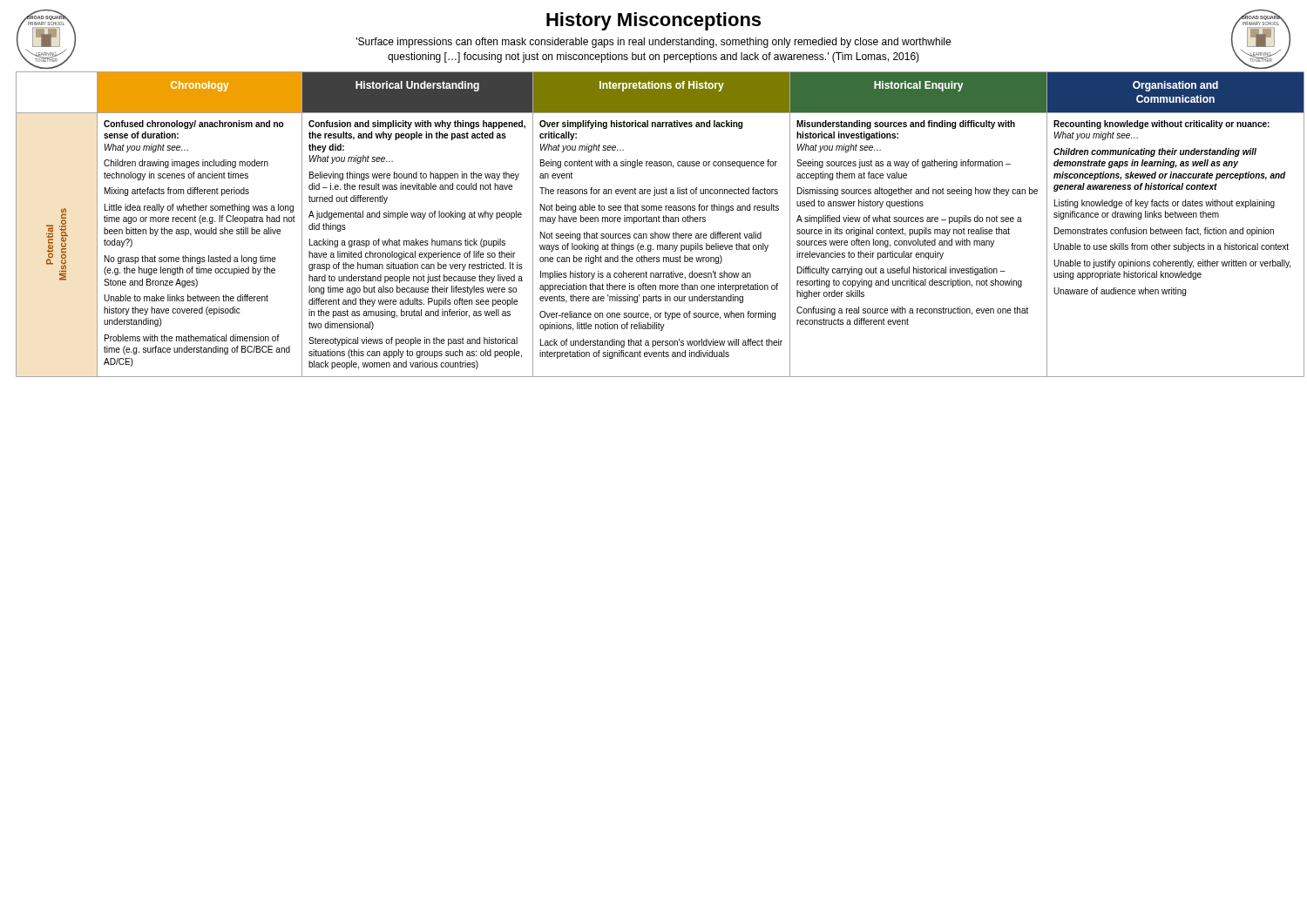The height and width of the screenshot is (924, 1307).
Task: Locate the text block containing "'Surface impressions can"
Action: [654, 49]
